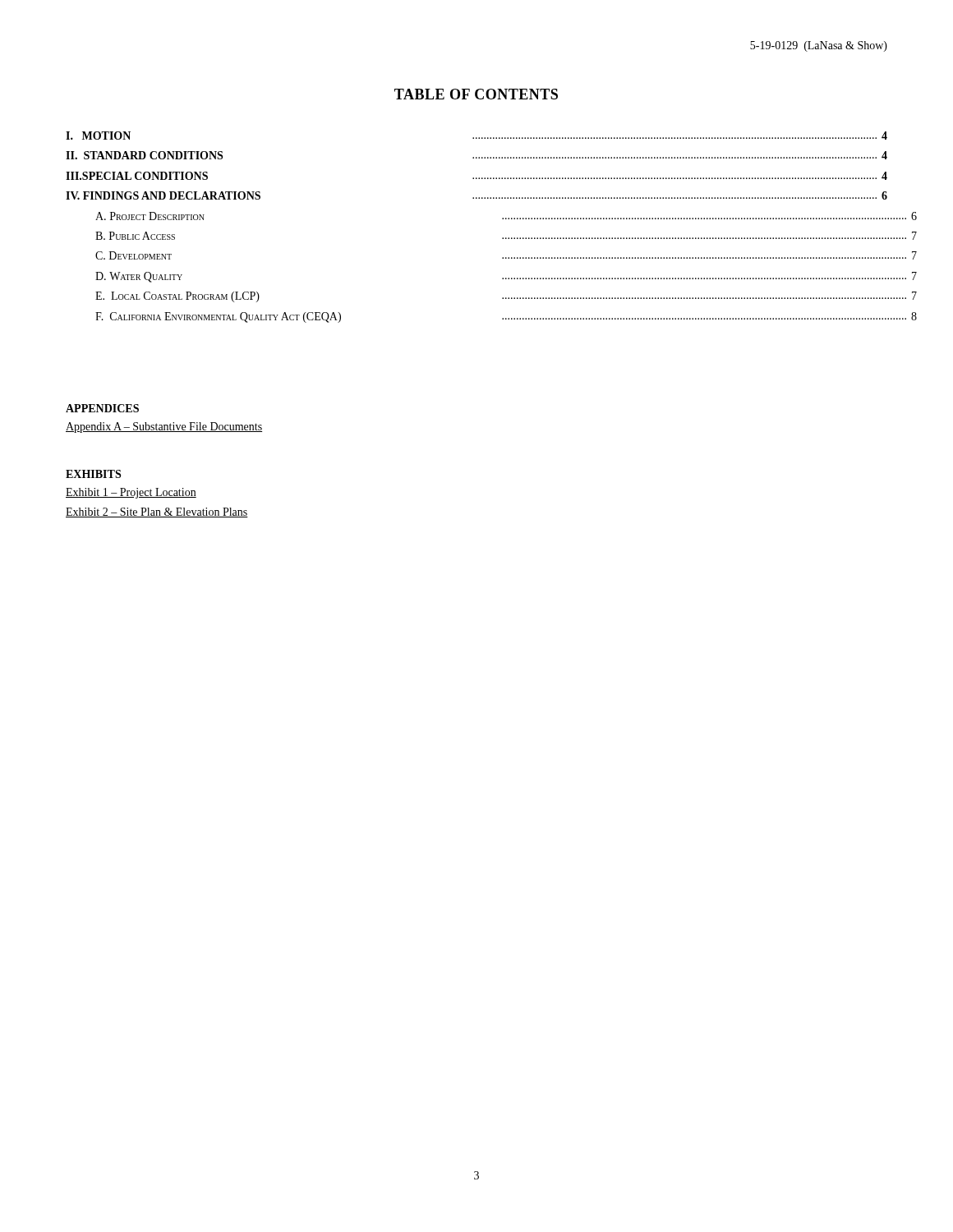953x1232 pixels.
Task: Locate the text "C. Development 7"
Action: click(x=506, y=257)
